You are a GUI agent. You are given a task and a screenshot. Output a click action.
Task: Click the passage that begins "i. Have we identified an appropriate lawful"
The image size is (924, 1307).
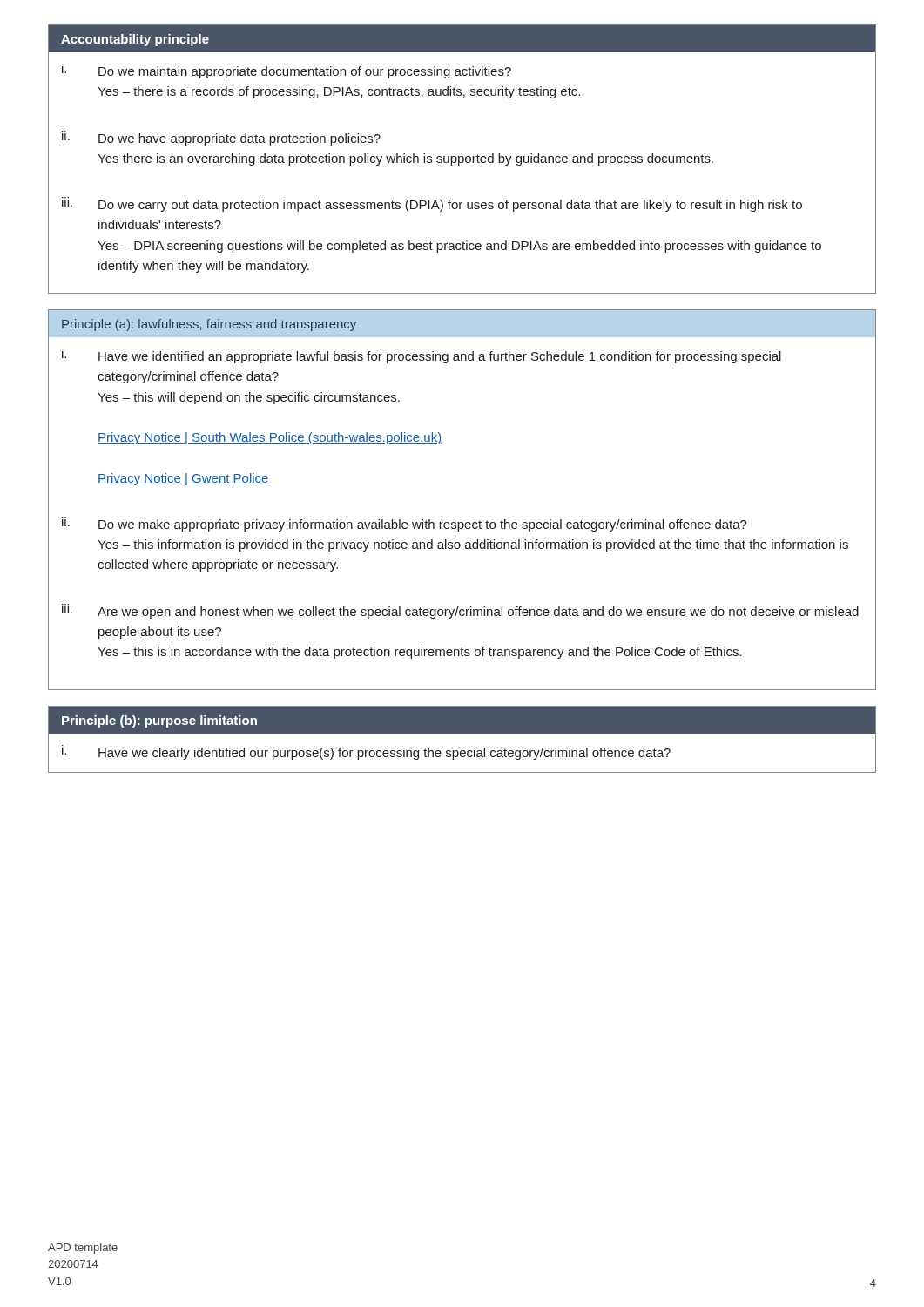[422, 356]
